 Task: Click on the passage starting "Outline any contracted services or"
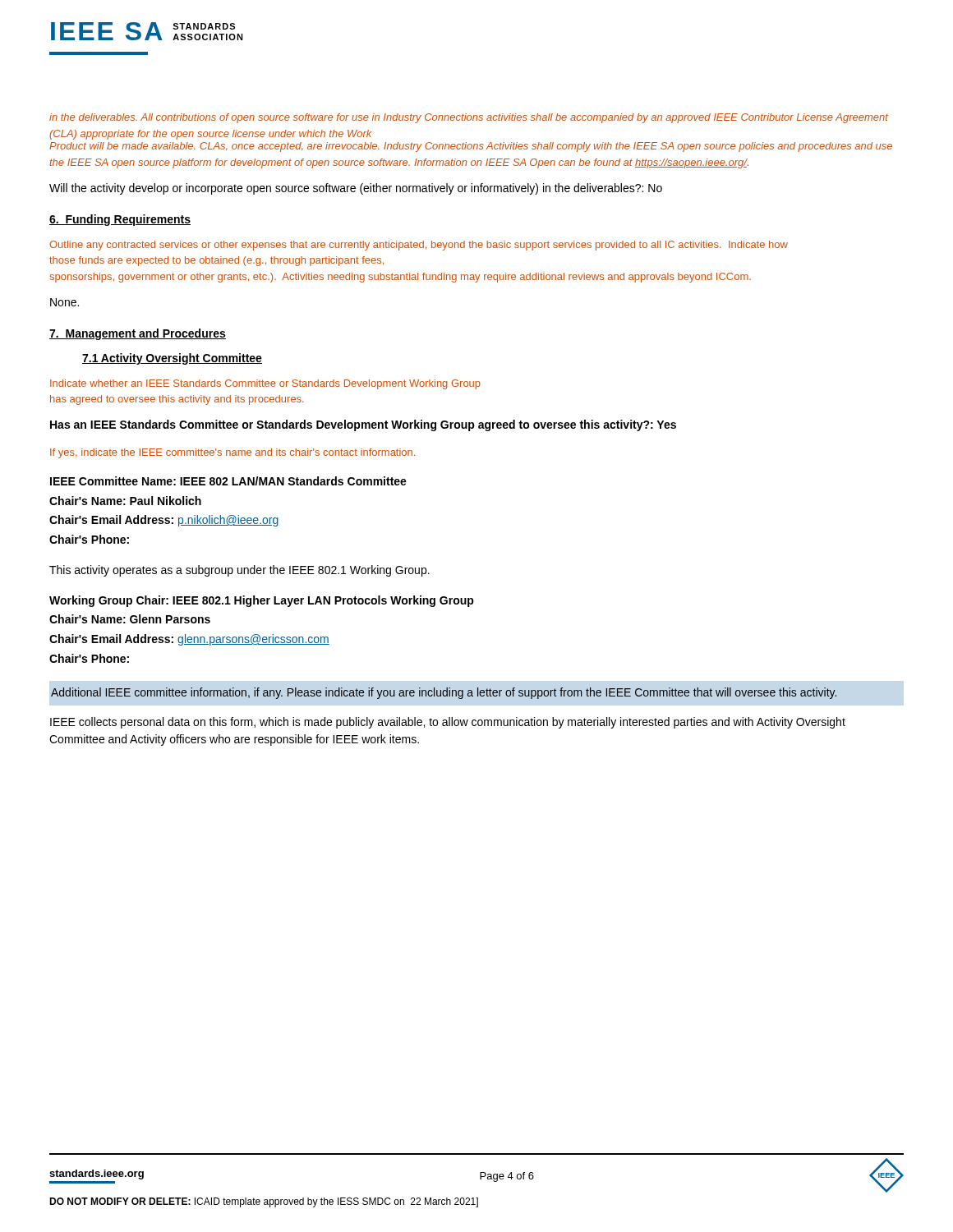(x=419, y=246)
